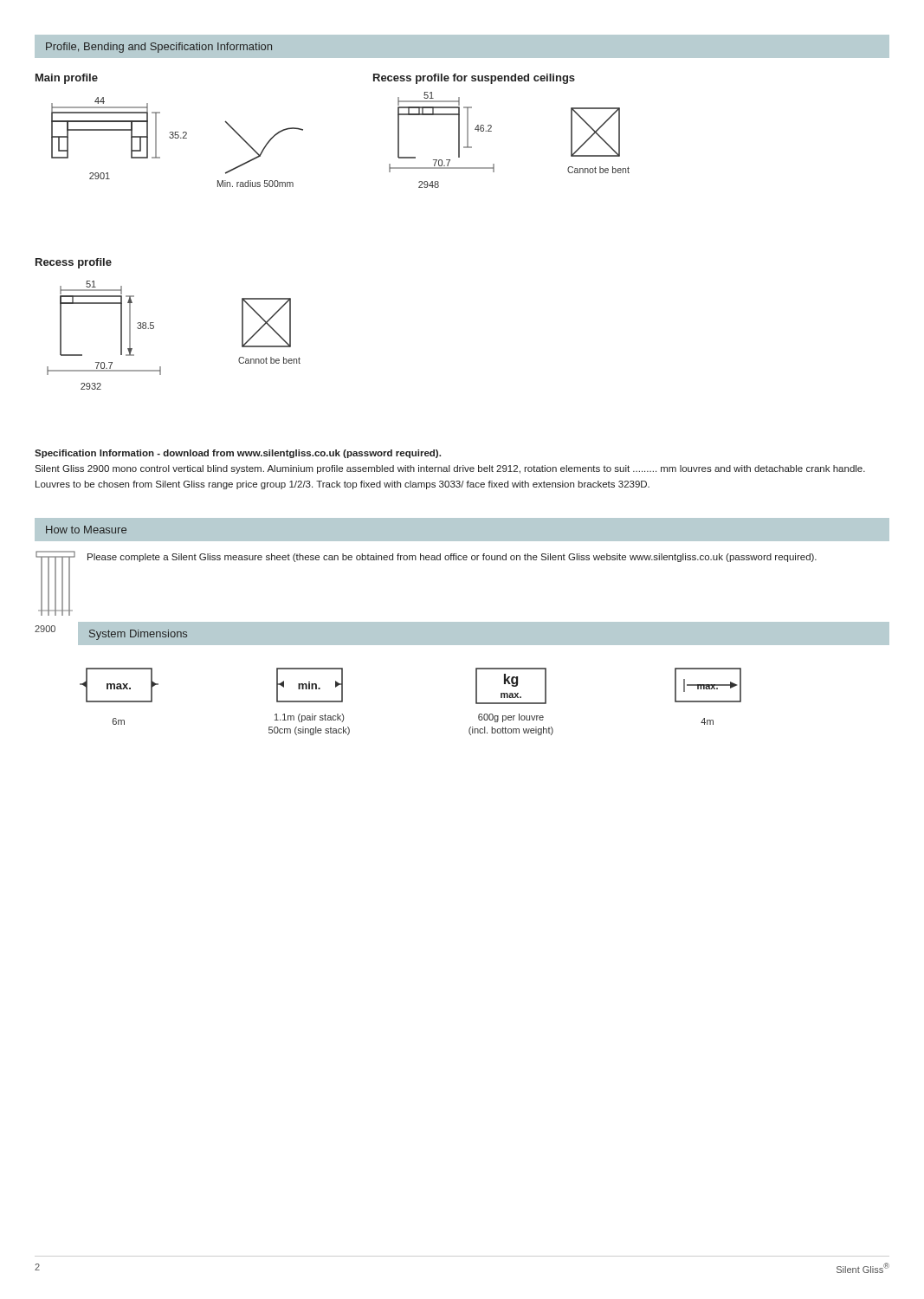
Task: Find the block starting "How to Measure"
Action: (x=86, y=530)
